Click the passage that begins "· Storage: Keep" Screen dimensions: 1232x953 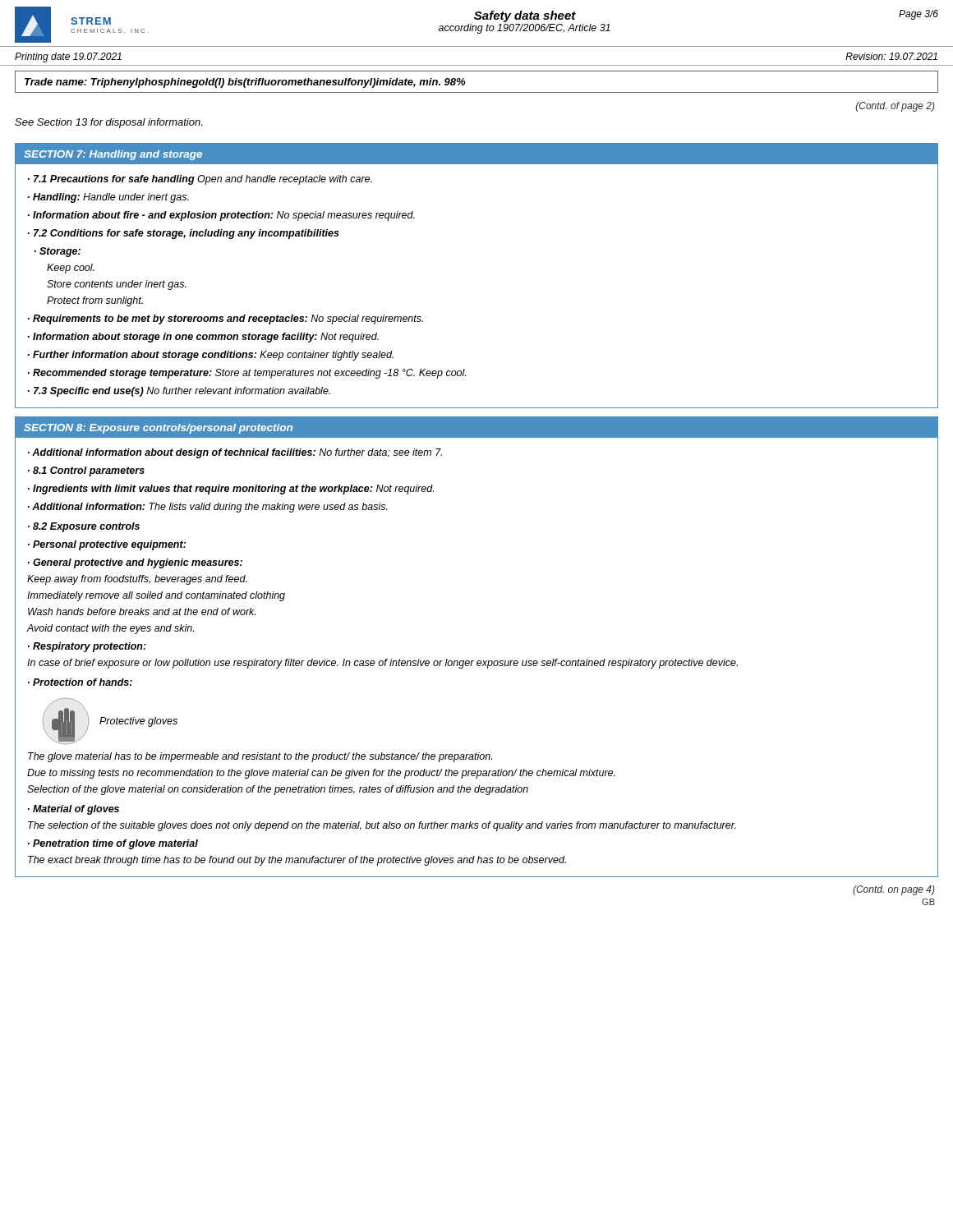[110, 276]
